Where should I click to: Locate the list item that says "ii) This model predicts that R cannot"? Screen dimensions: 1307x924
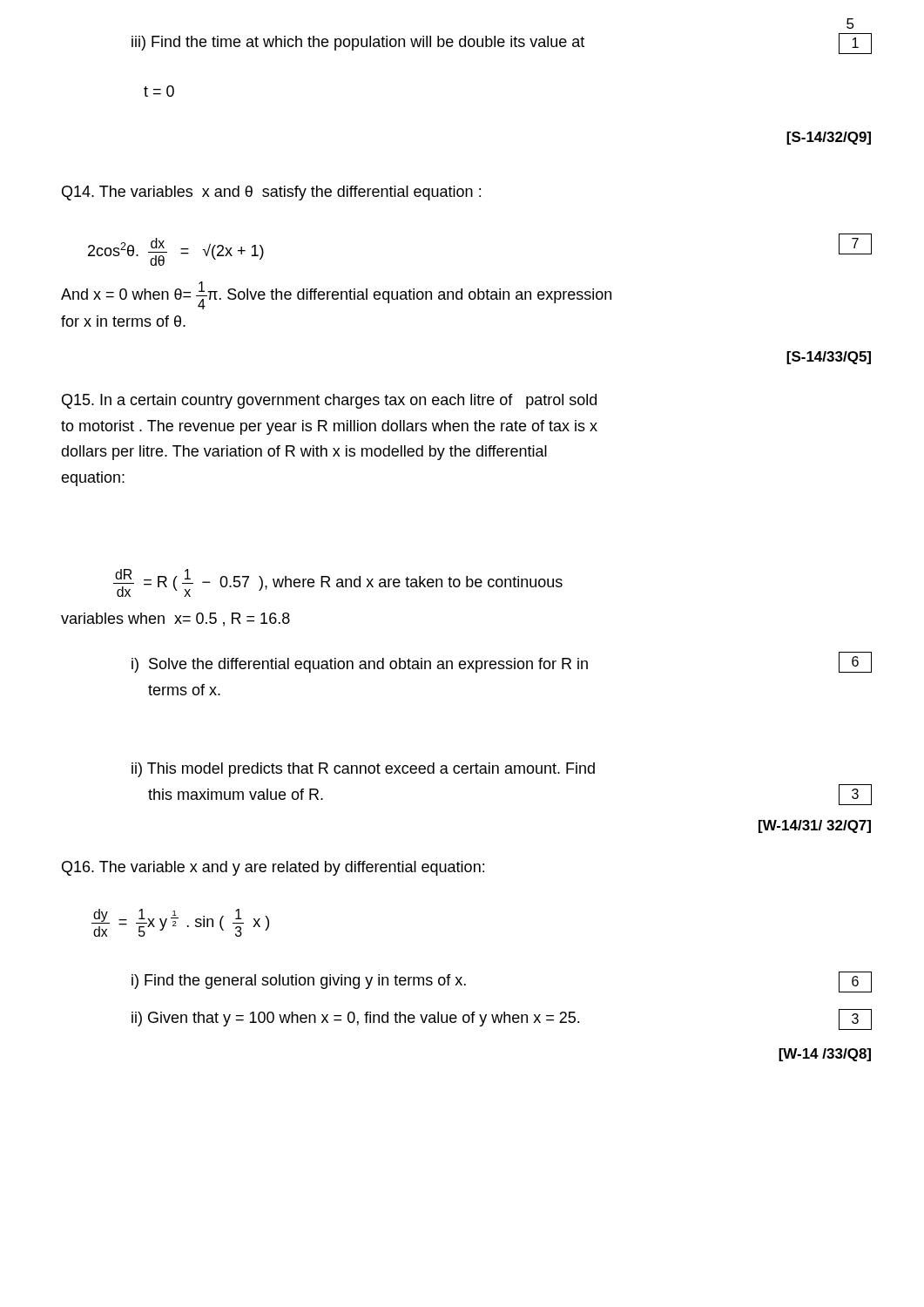tap(363, 781)
